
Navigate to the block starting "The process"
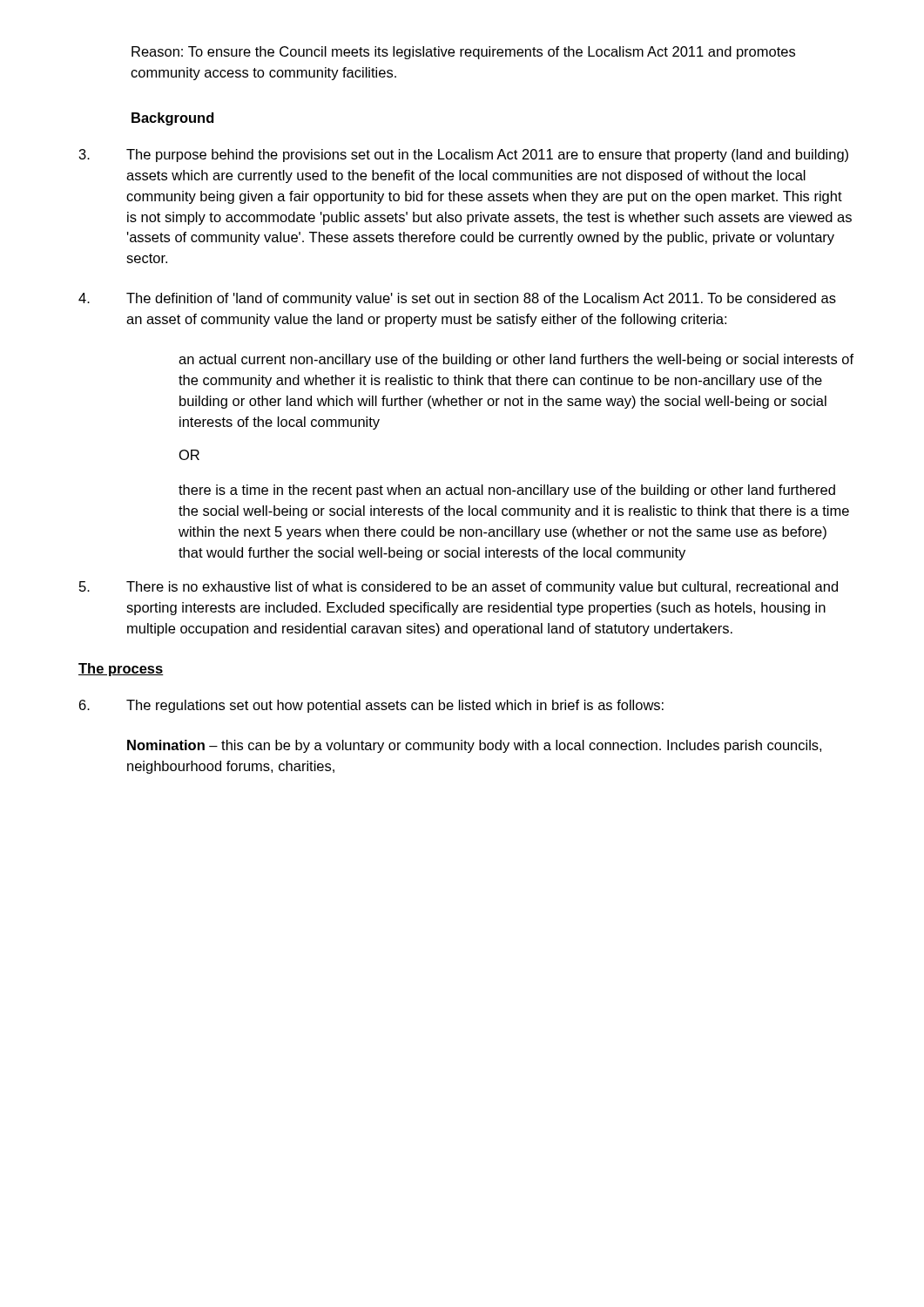coord(121,669)
